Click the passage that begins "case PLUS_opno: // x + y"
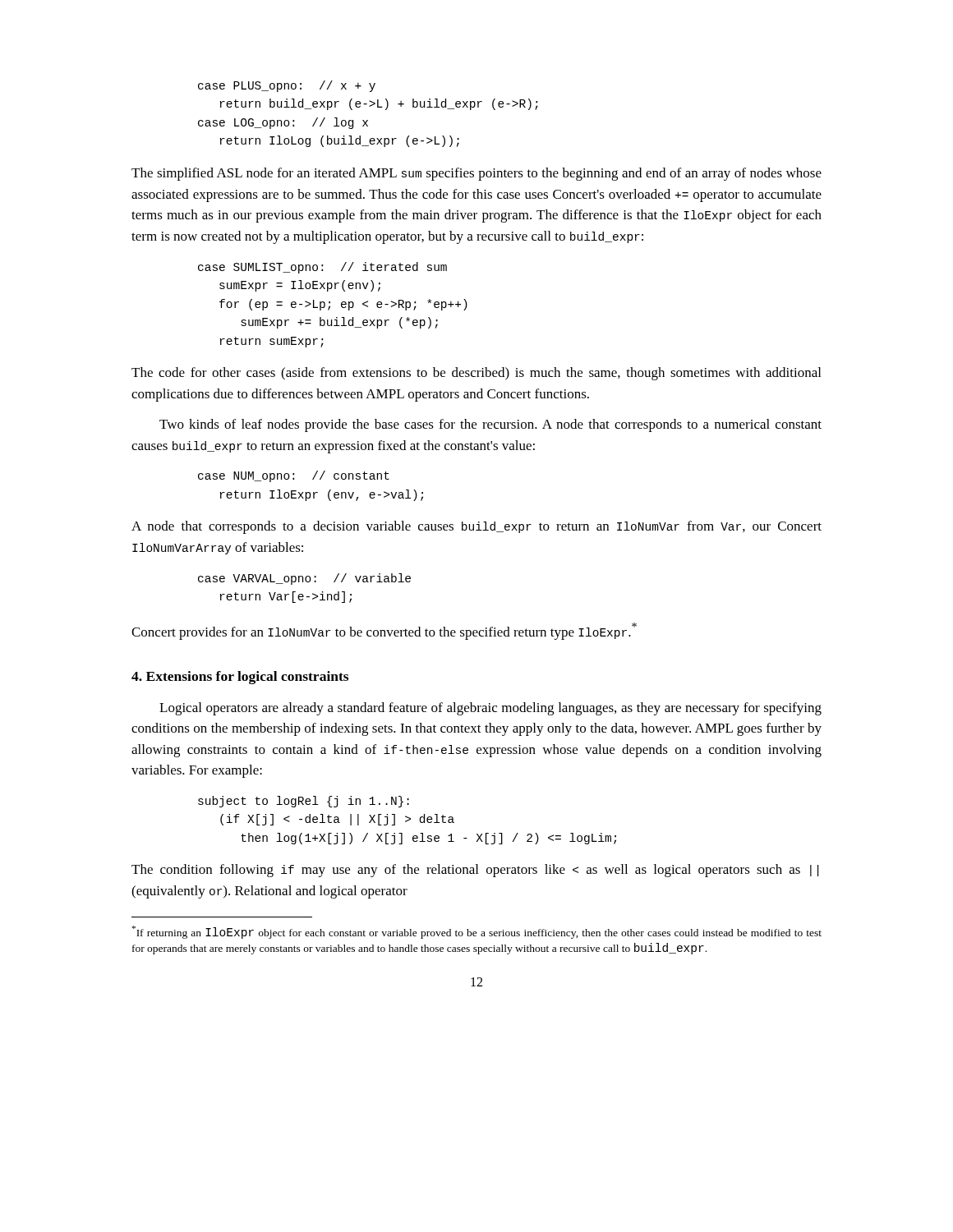 tap(509, 114)
